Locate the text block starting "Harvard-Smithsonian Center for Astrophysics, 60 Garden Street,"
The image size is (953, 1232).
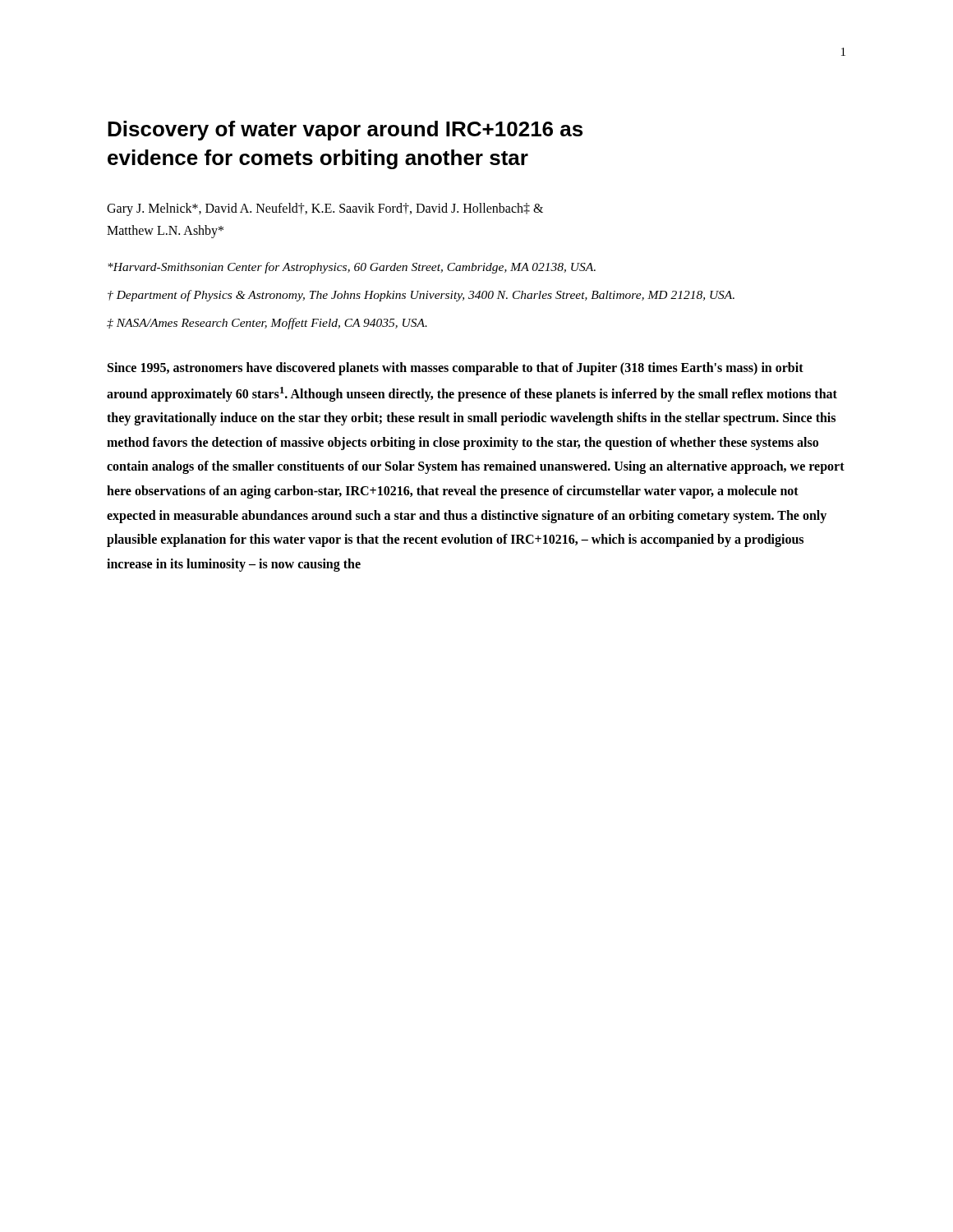point(352,266)
